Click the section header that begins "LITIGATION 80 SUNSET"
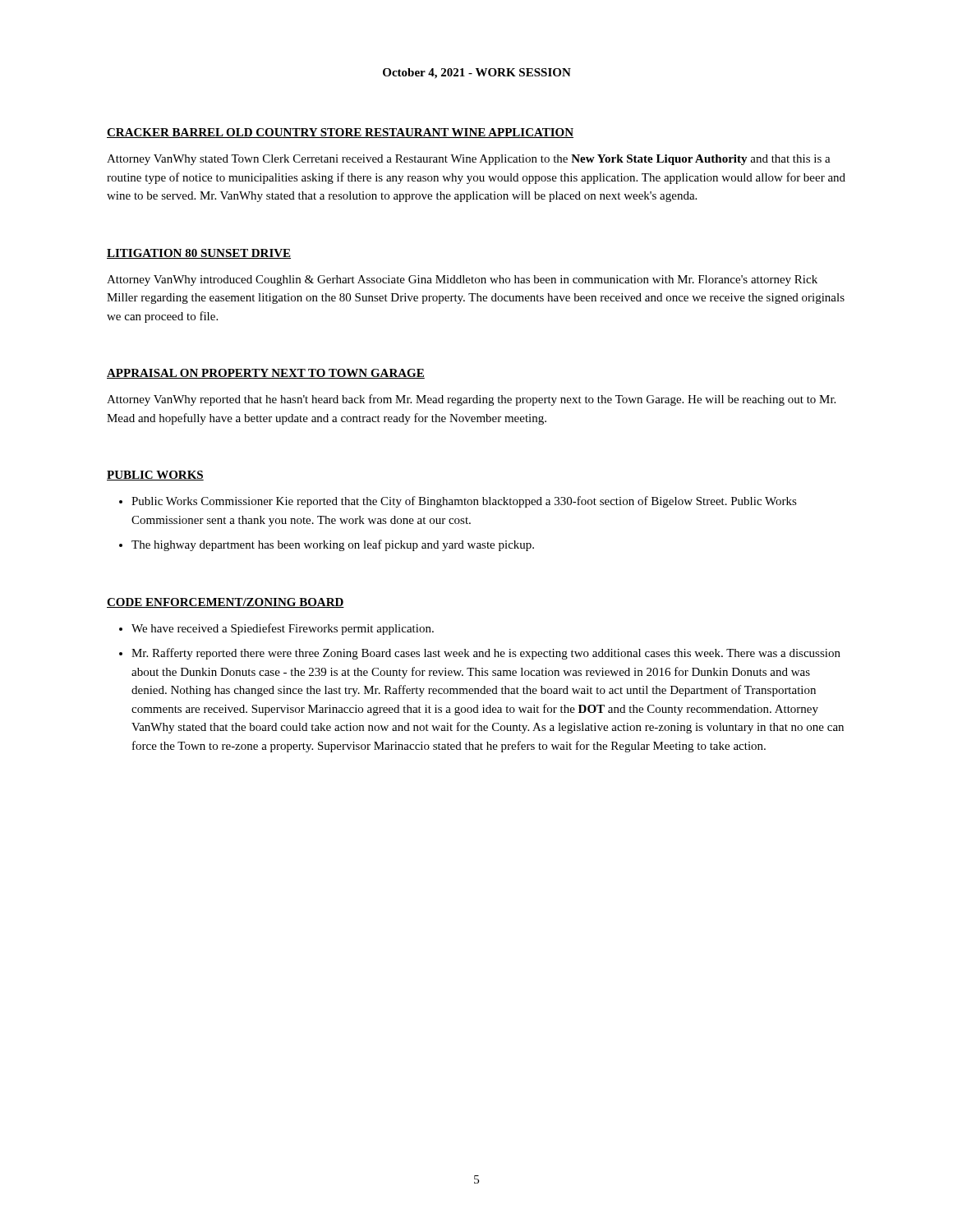 pyautogui.click(x=199, y=253)
